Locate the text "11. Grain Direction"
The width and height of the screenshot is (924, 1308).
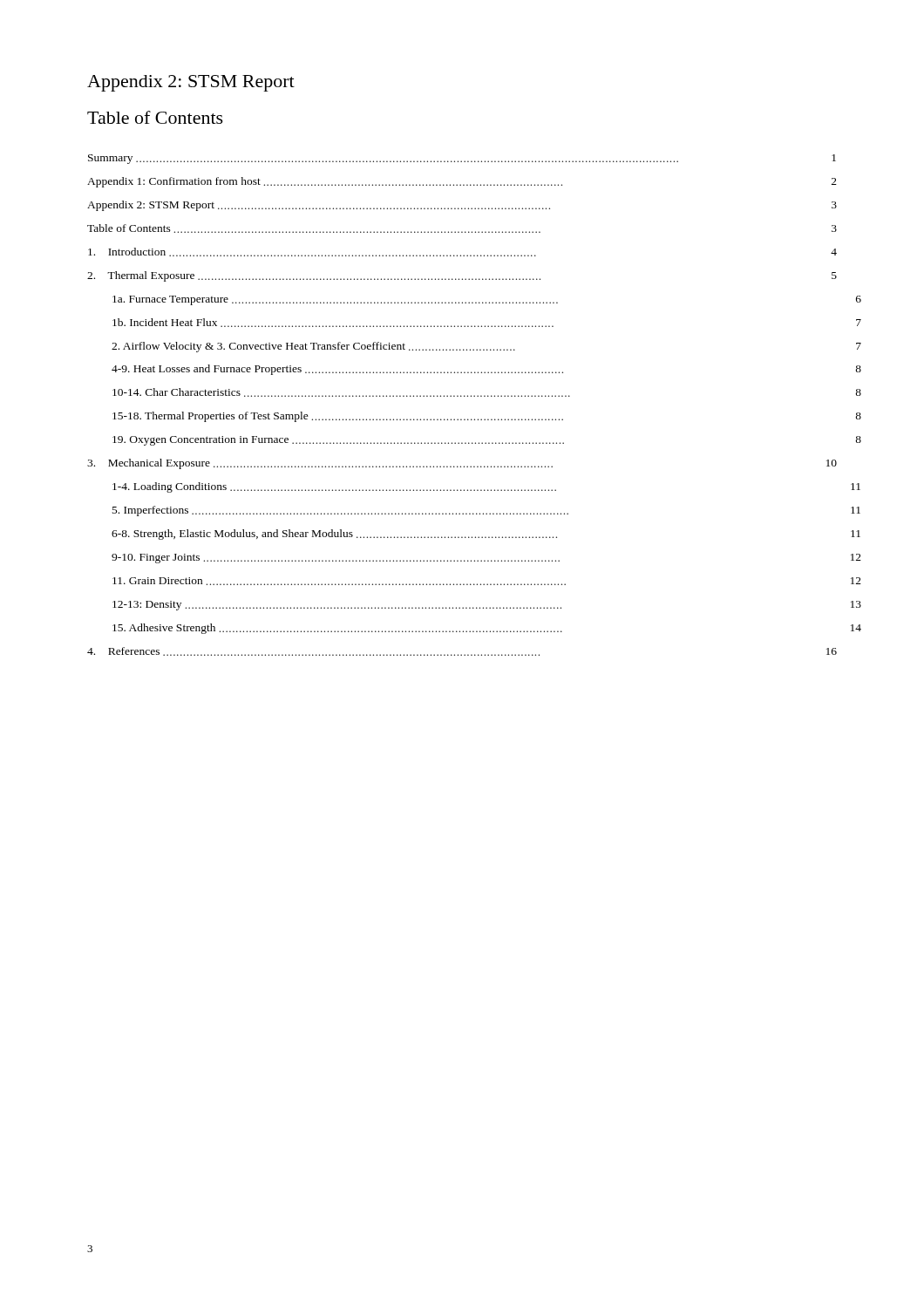pyautogui.click(x=486, y=581)
